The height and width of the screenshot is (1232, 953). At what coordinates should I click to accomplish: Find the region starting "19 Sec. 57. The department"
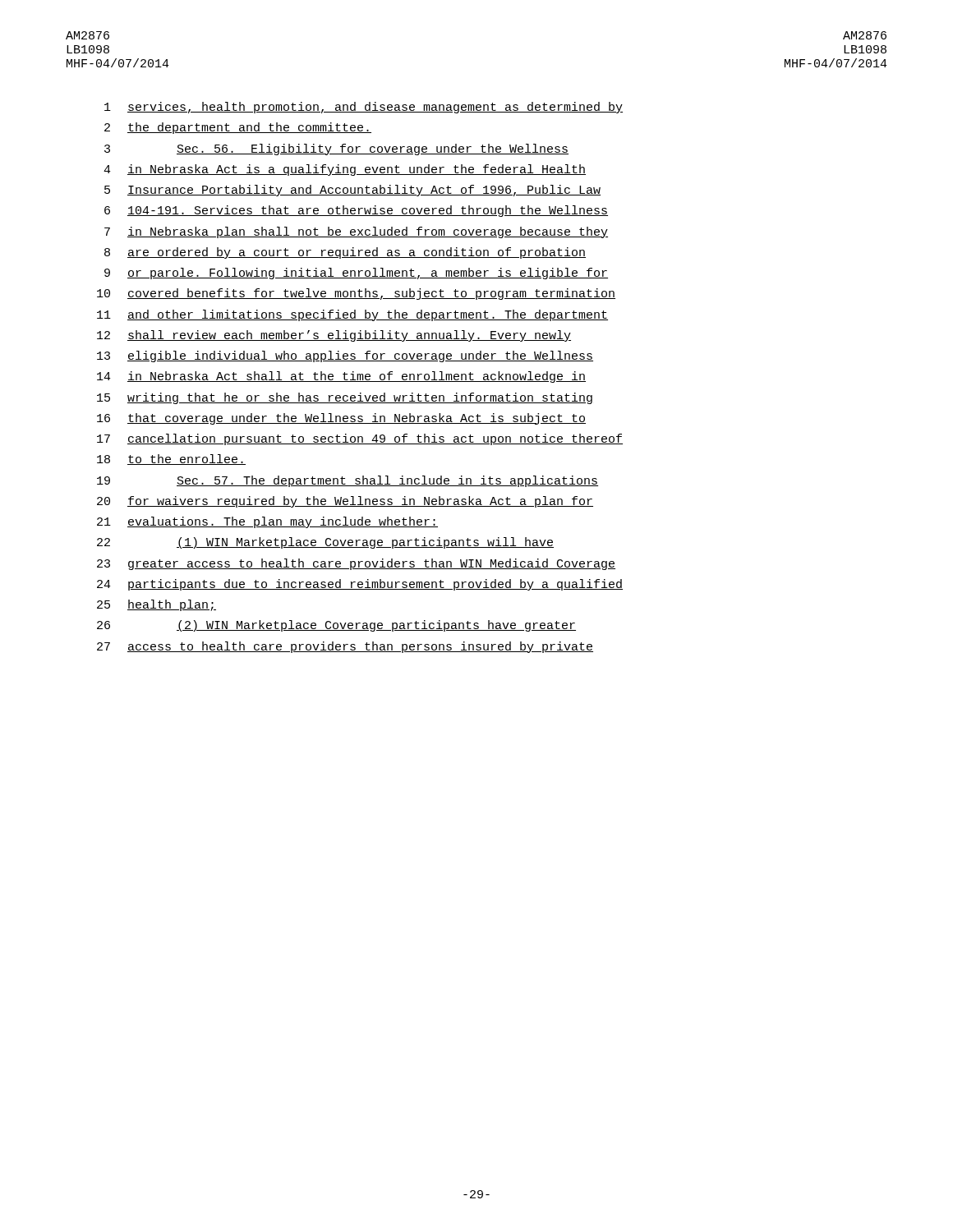pyautogui.click(x=476, y=481)
